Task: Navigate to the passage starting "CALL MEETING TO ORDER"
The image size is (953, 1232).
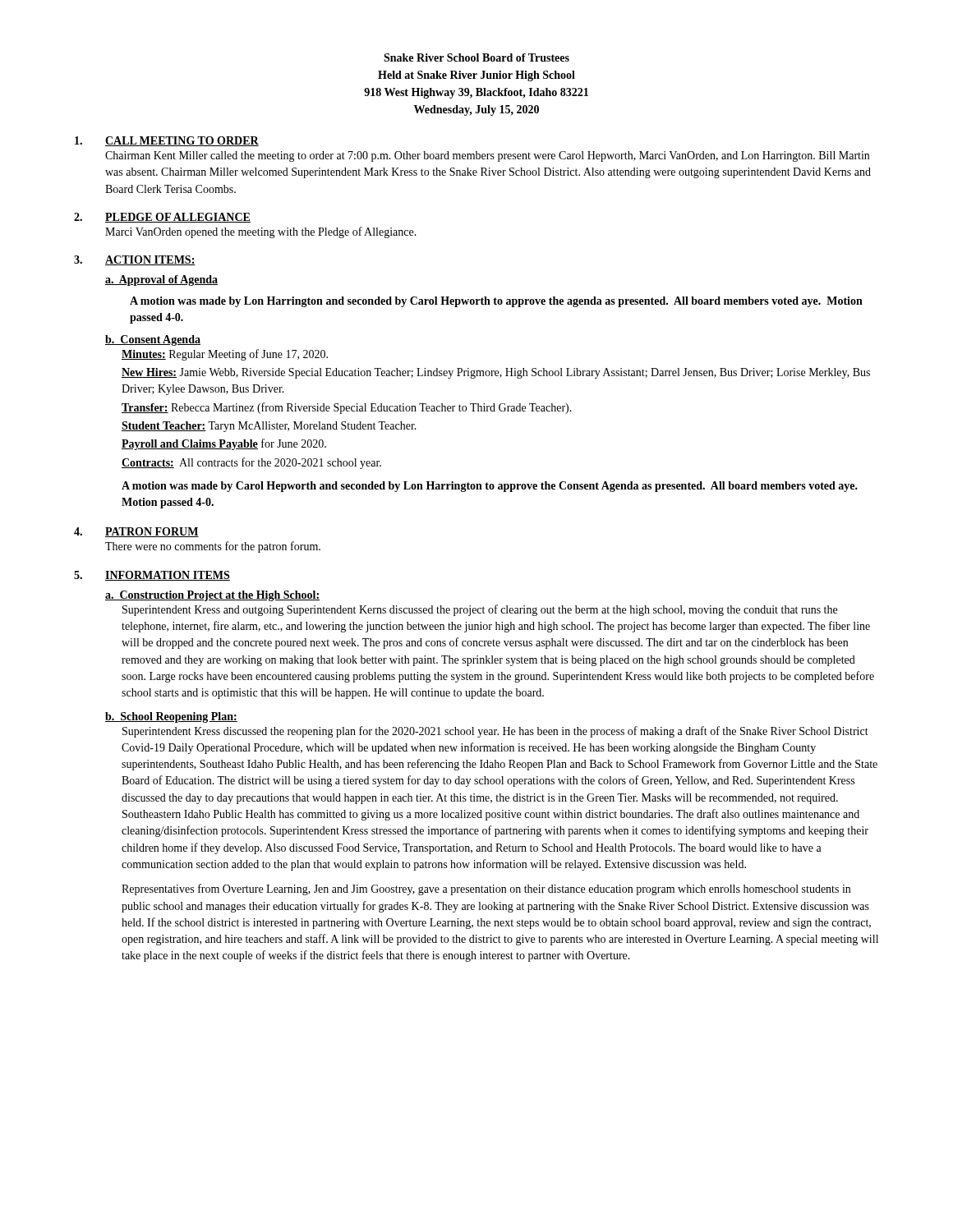Action: 182,141
